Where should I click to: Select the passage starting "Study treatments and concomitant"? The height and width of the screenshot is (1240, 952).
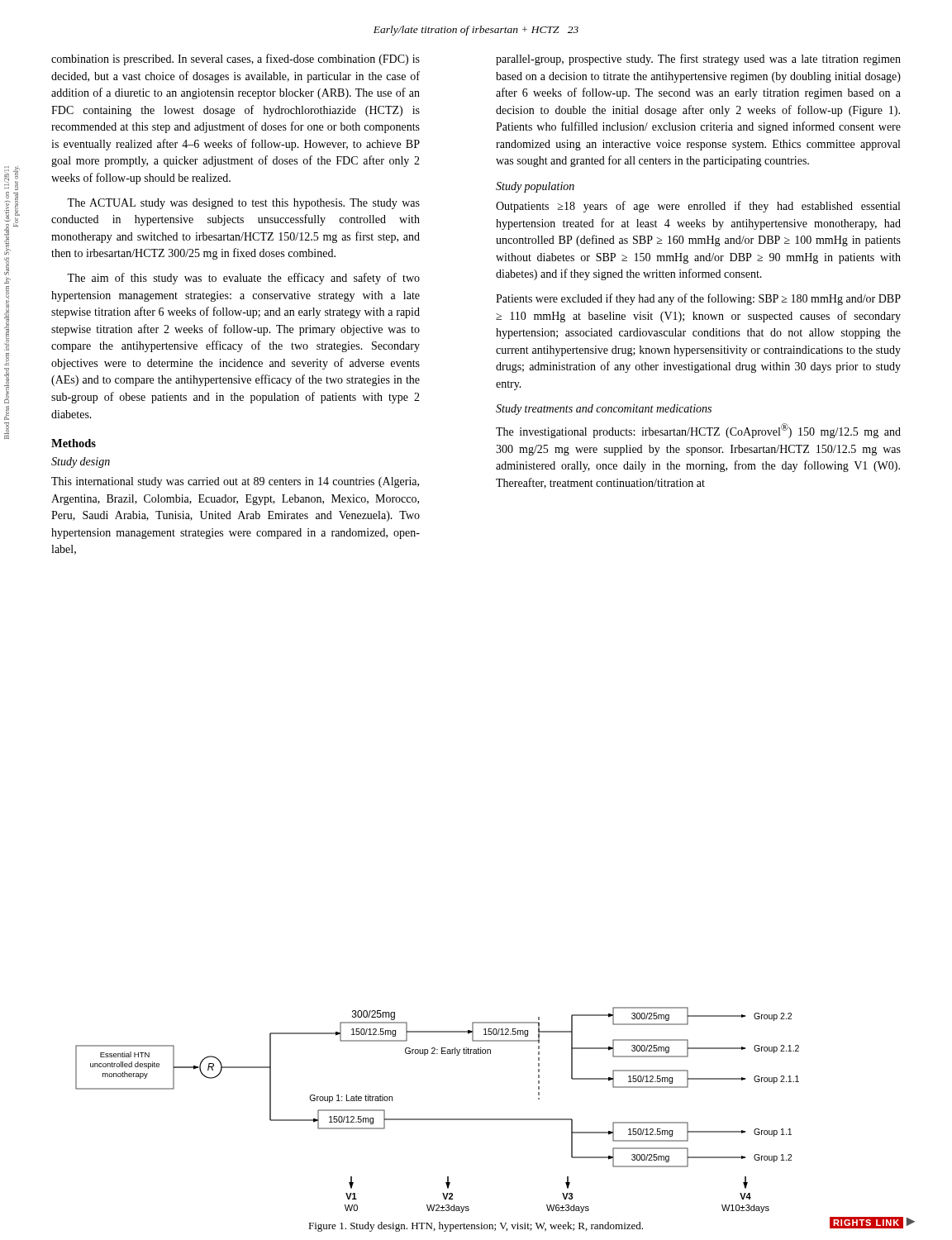(x=604, y=409)
